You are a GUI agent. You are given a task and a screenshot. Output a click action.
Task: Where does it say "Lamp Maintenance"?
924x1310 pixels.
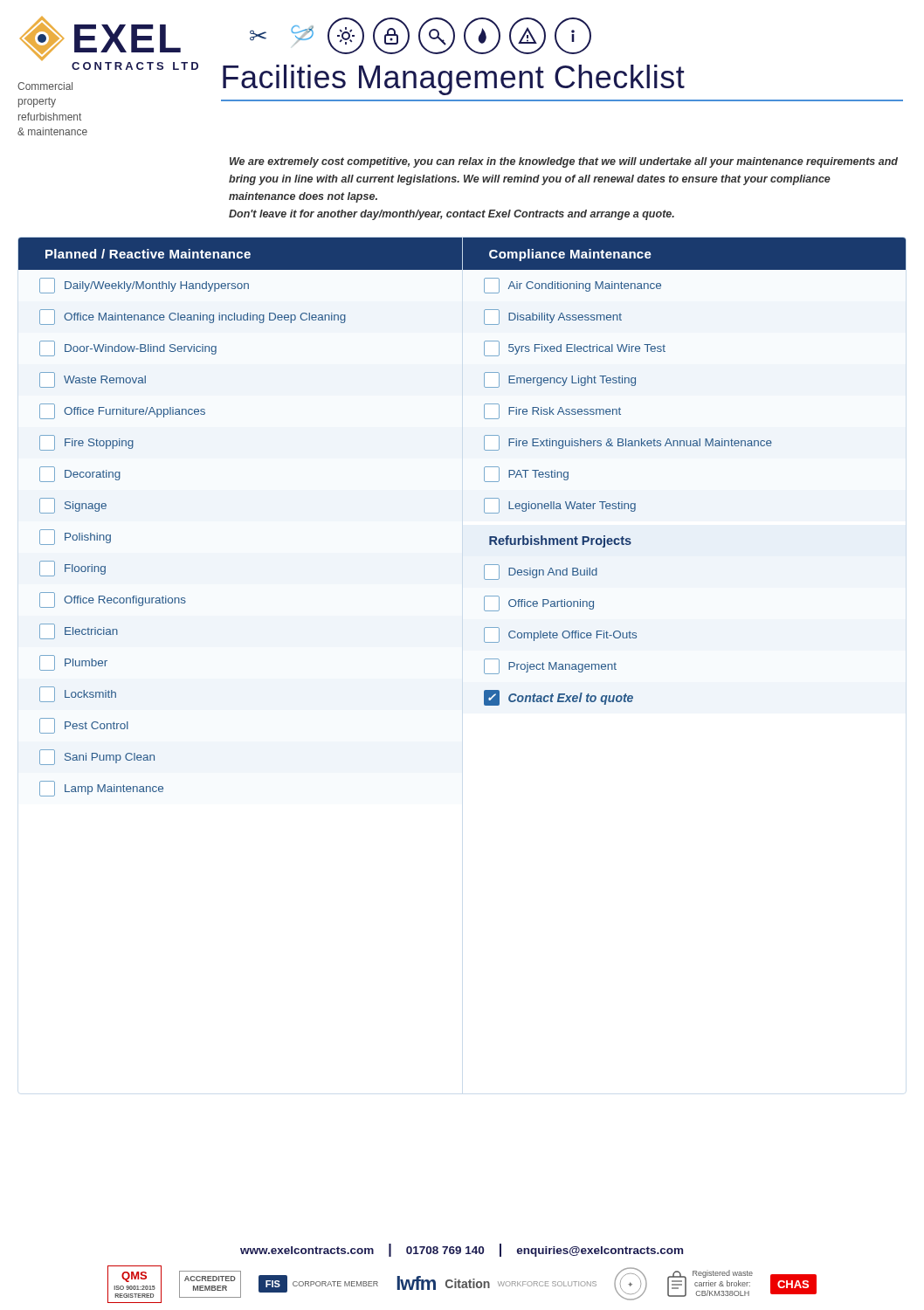[x=102, y=788]
